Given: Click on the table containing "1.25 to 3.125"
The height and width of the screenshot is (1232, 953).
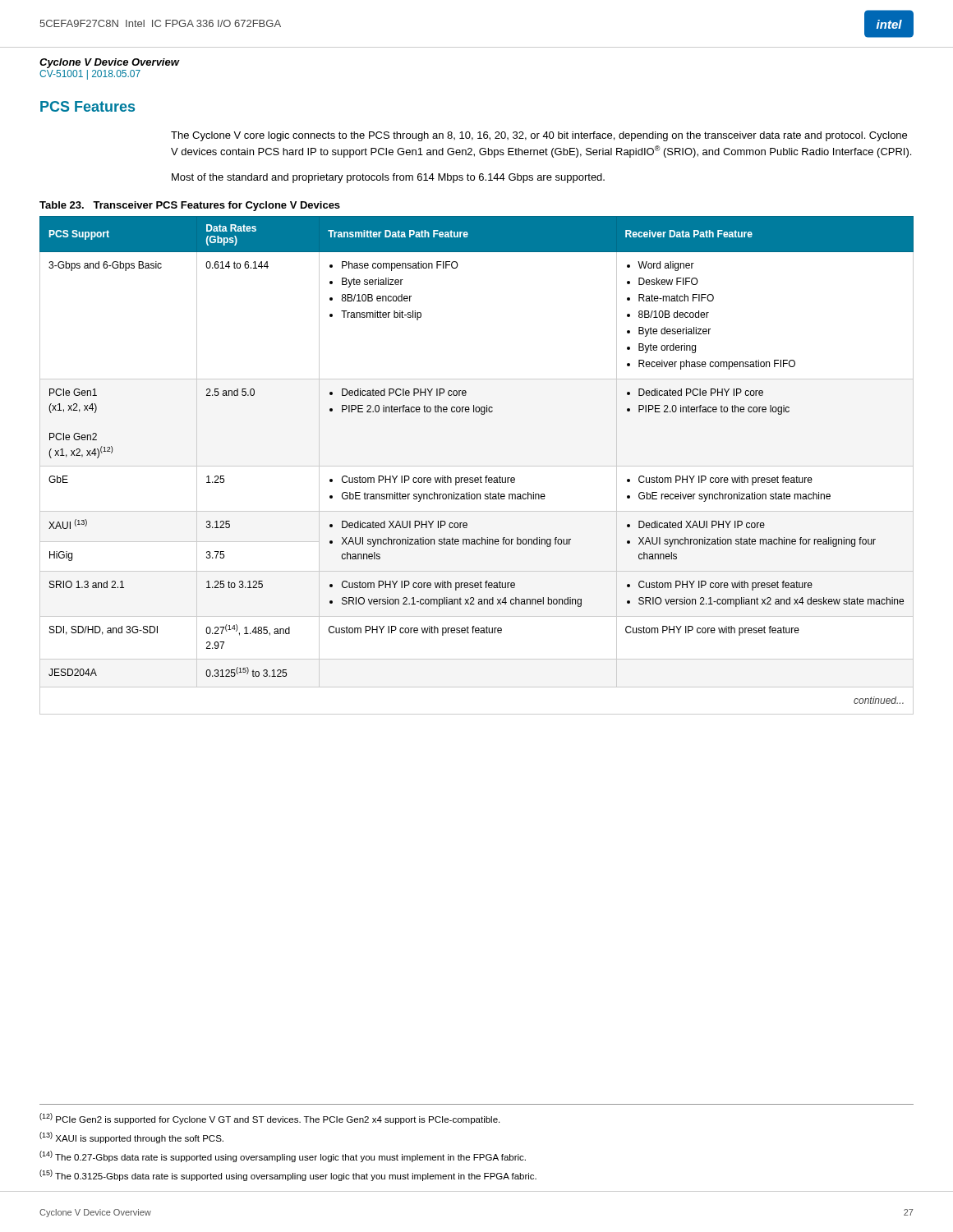Looking at the screenshot, I should click(476, 465).
